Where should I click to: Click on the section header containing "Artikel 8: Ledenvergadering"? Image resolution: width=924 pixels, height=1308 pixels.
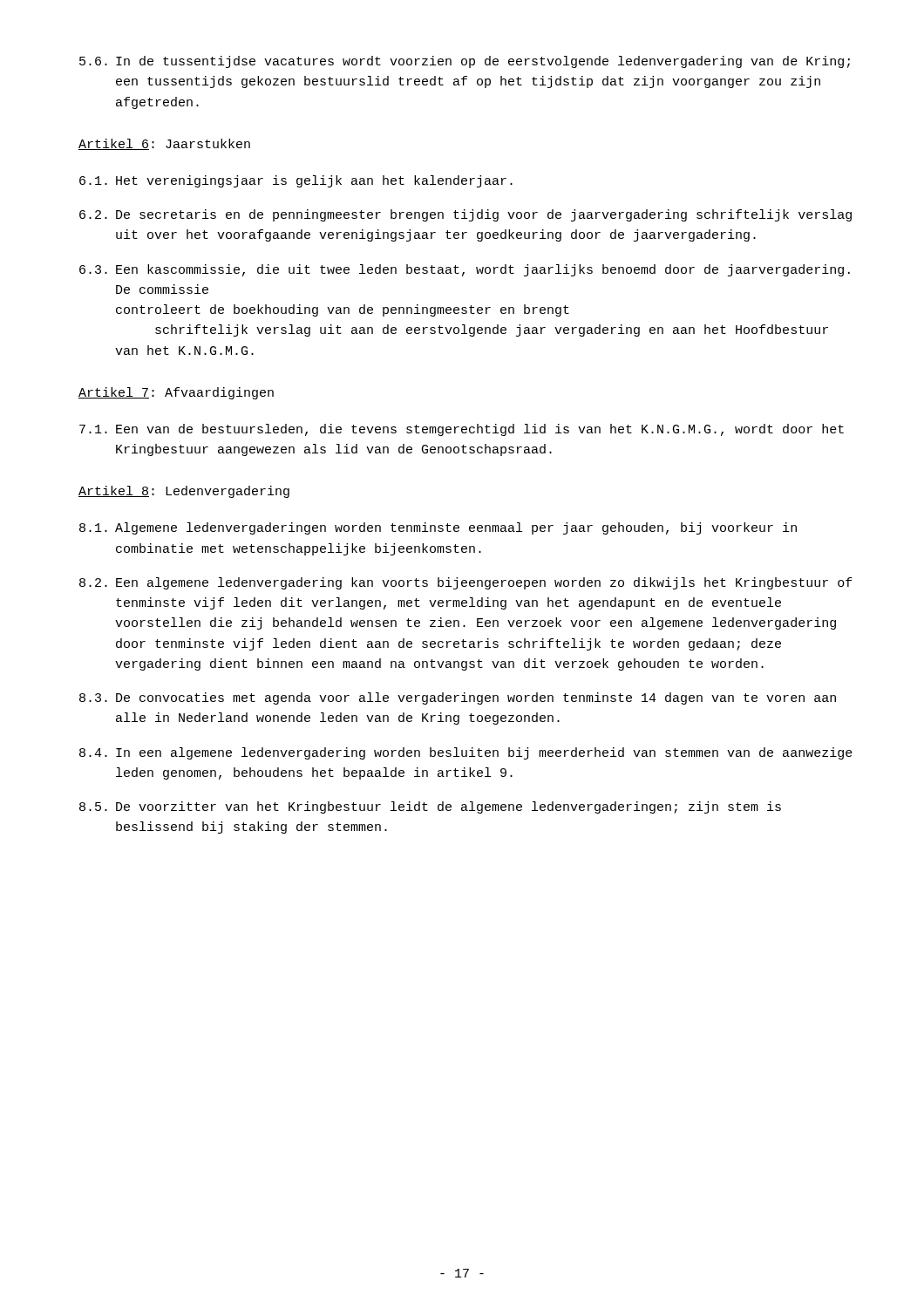(184, 492)
